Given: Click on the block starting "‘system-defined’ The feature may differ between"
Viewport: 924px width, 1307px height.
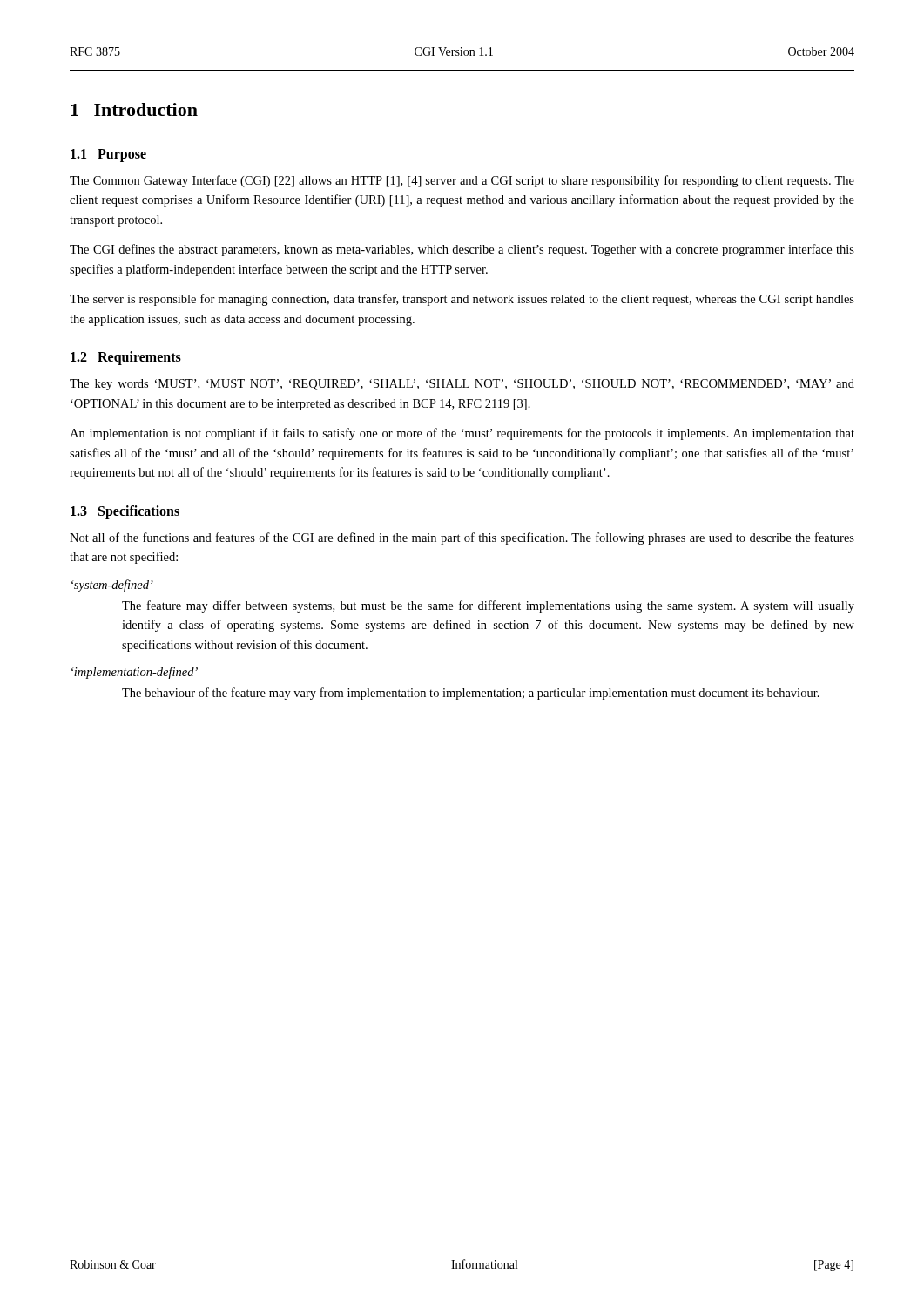Looking at the screenshot, I should pyautogui.click(x=462, y=616).
